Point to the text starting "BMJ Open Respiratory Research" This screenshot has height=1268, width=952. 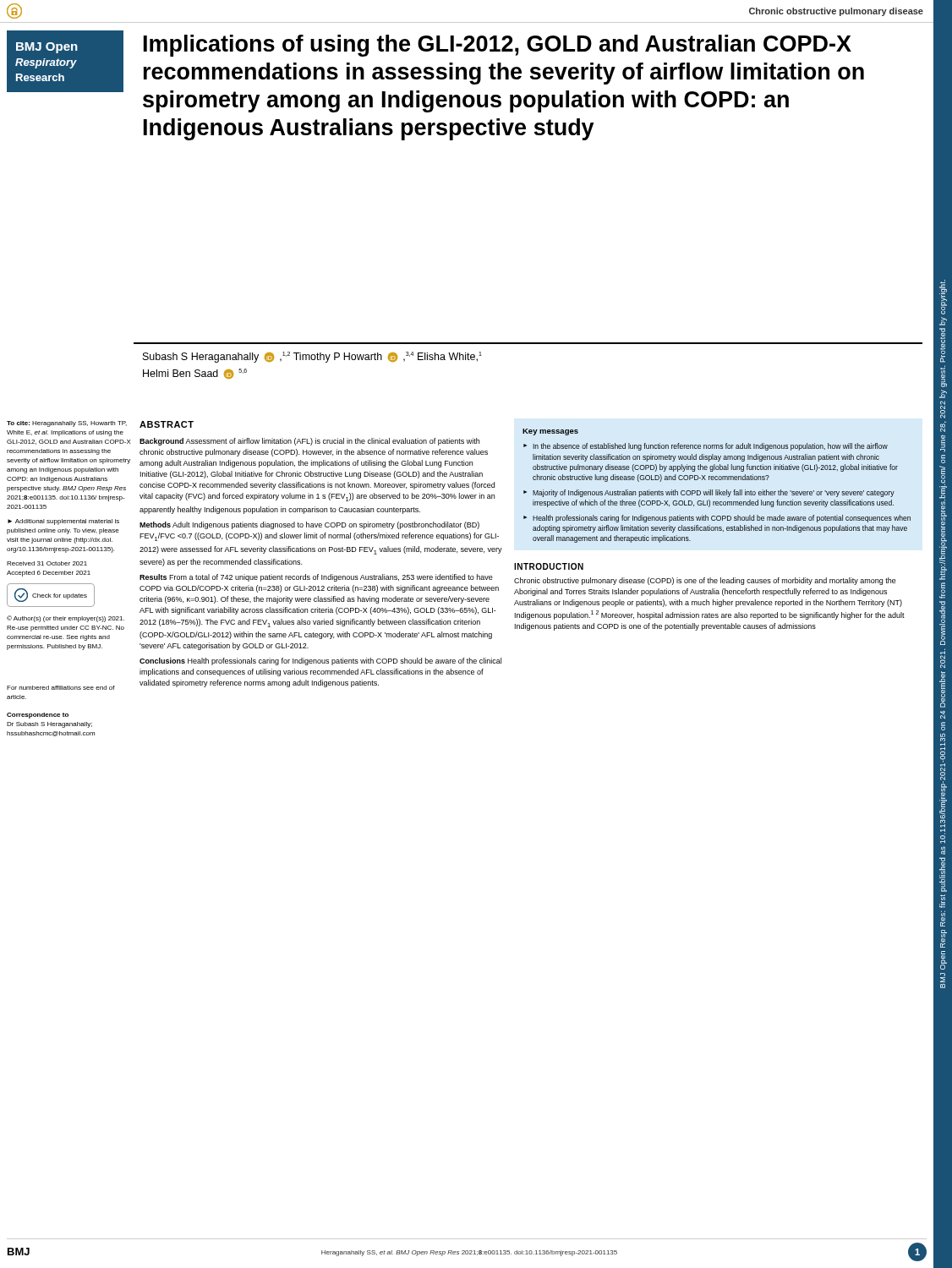[65, 61]
